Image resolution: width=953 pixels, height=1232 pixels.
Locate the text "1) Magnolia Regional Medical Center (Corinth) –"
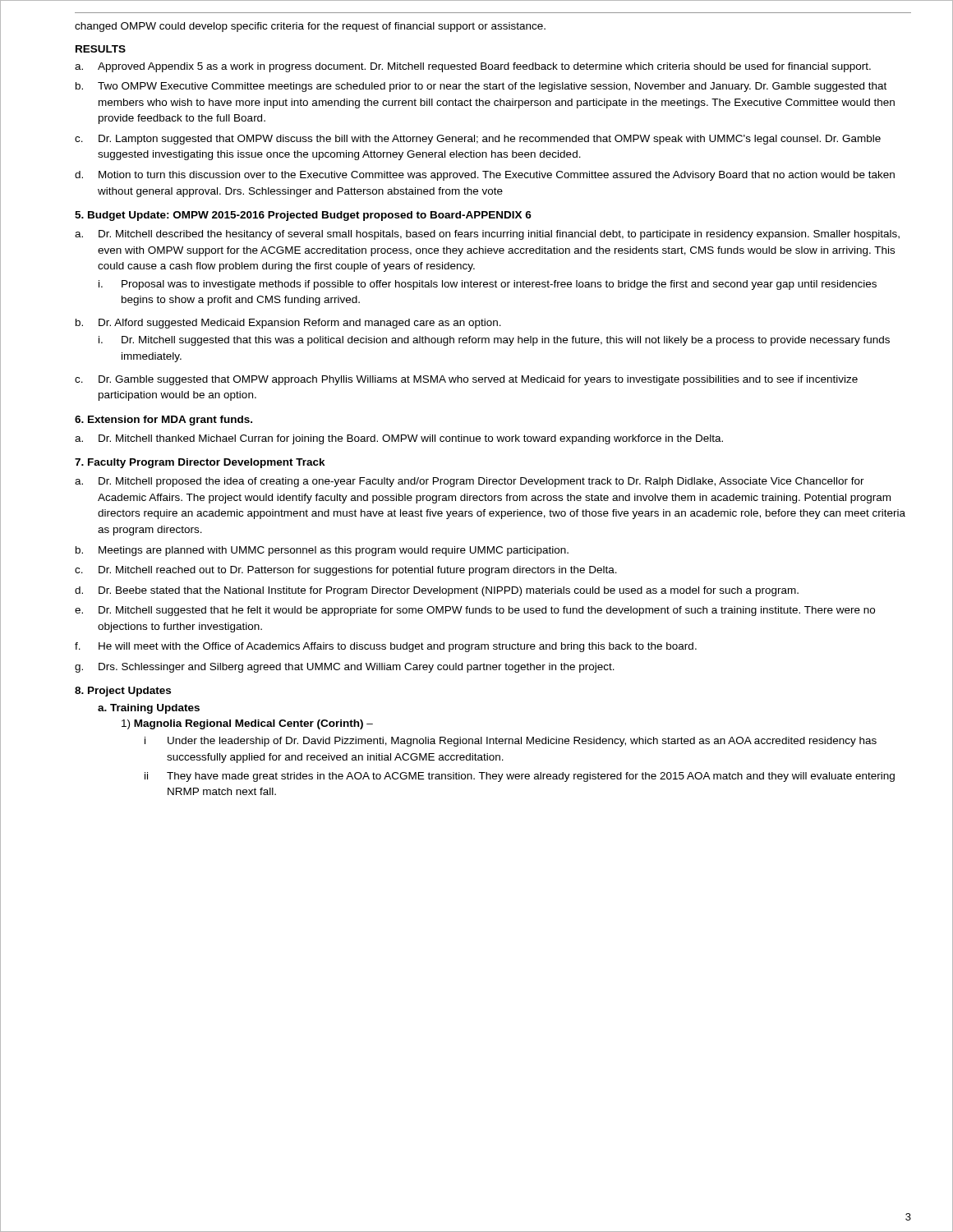(x=247, y=724)
